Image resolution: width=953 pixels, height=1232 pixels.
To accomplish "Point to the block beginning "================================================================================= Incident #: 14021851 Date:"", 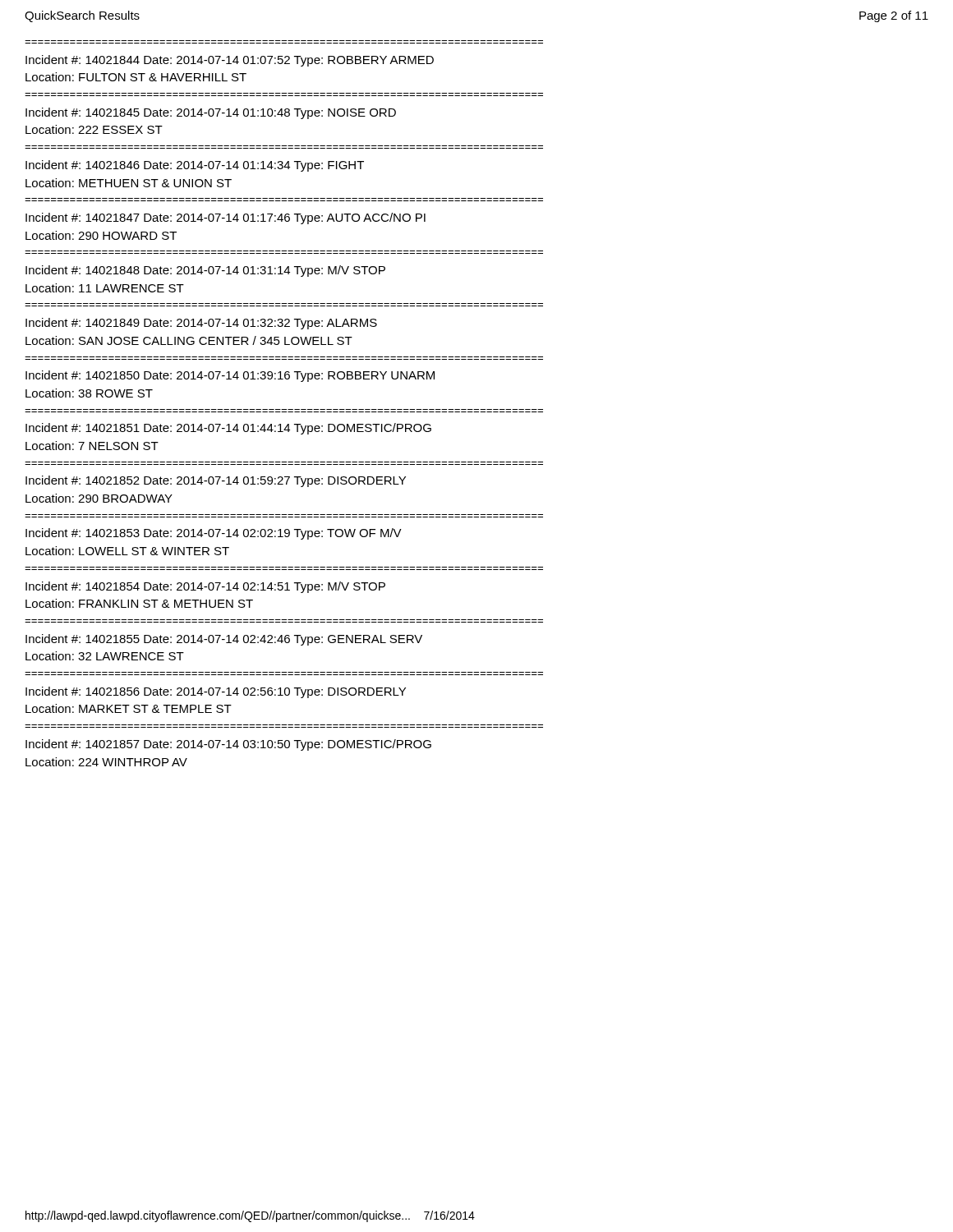I will [x=228, y=429].
